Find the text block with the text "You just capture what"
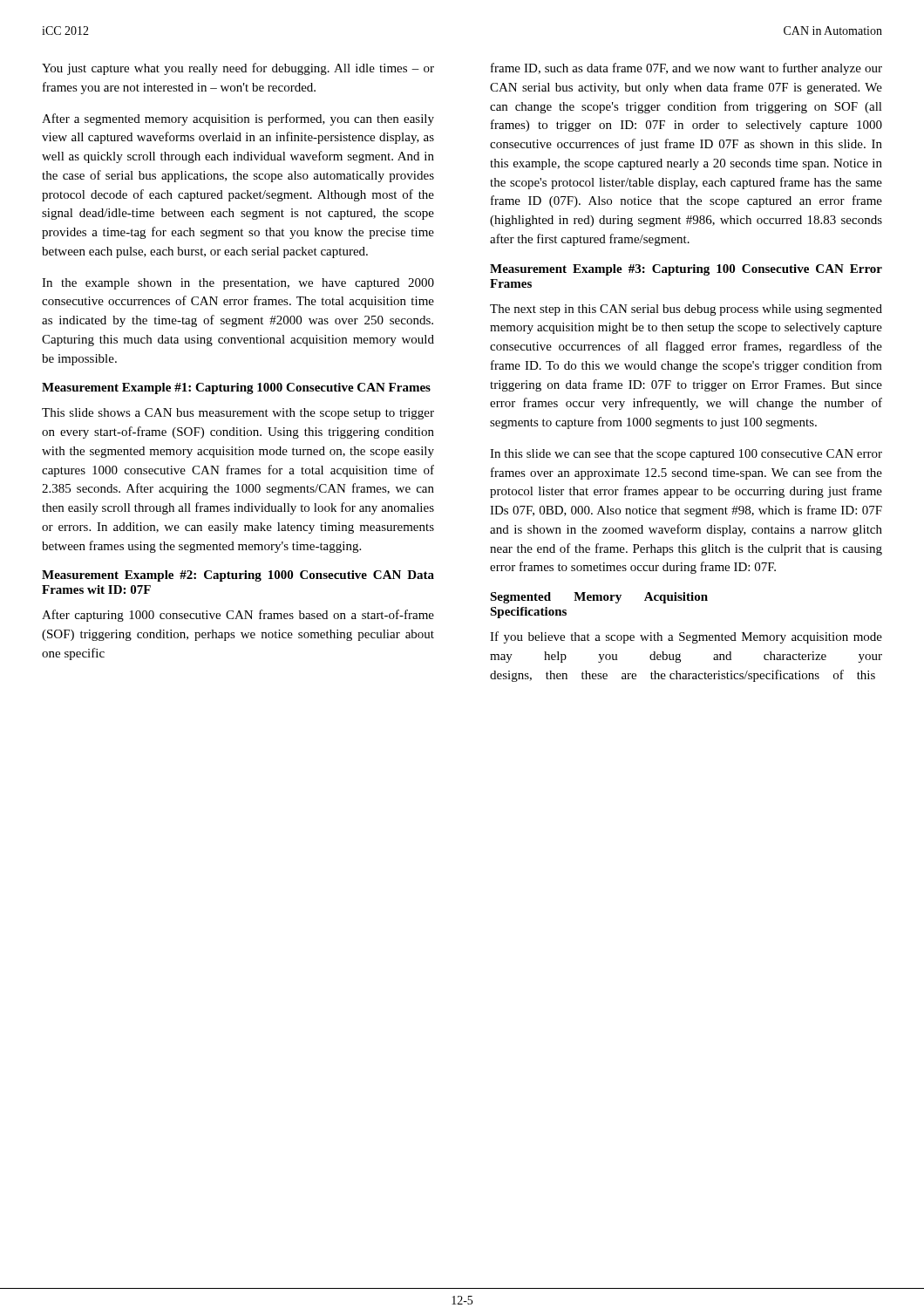The height and width of the screenshot is (1308, 924). (x=238, y=77)
